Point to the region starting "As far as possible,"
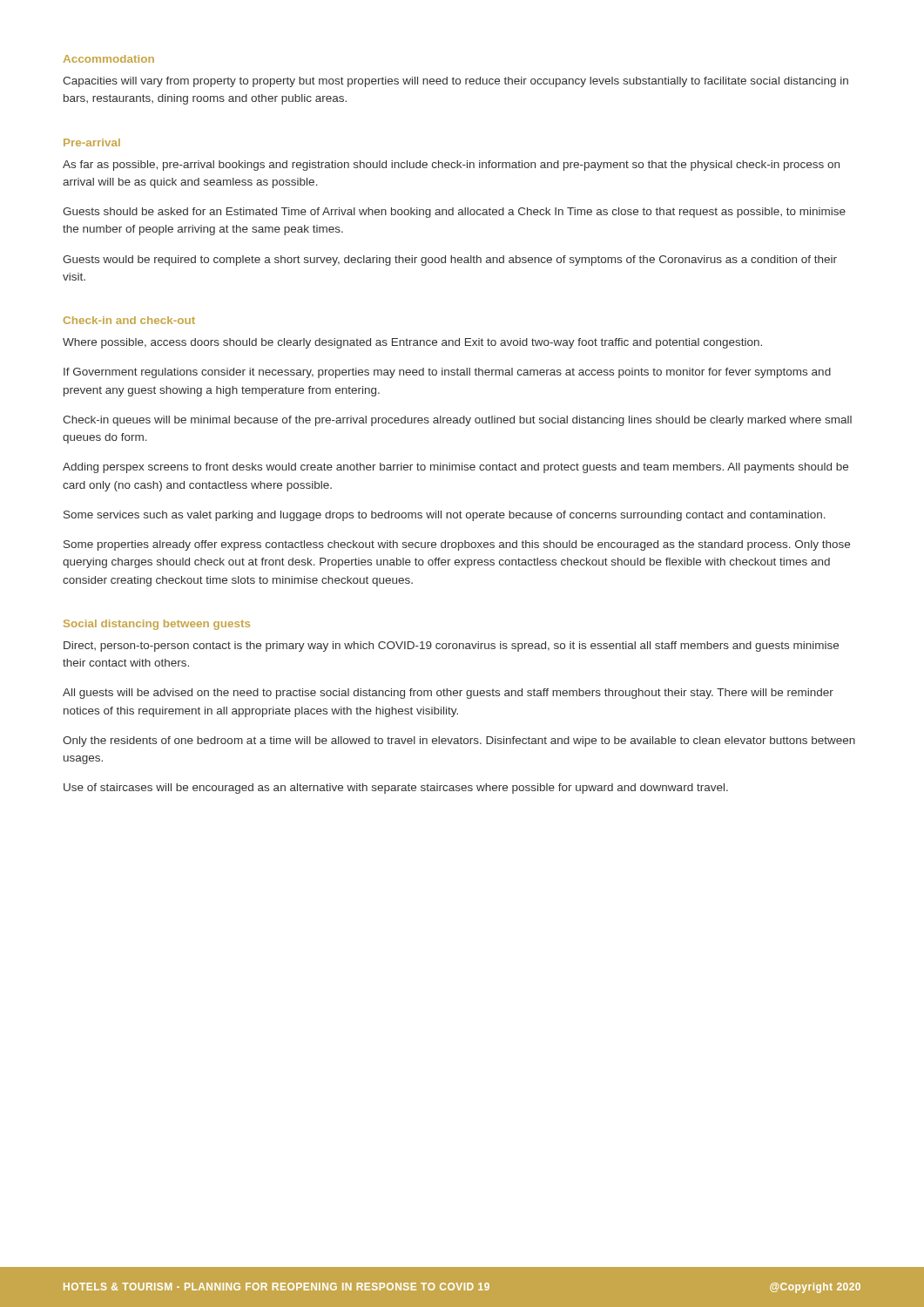 [x=452, y=173]
